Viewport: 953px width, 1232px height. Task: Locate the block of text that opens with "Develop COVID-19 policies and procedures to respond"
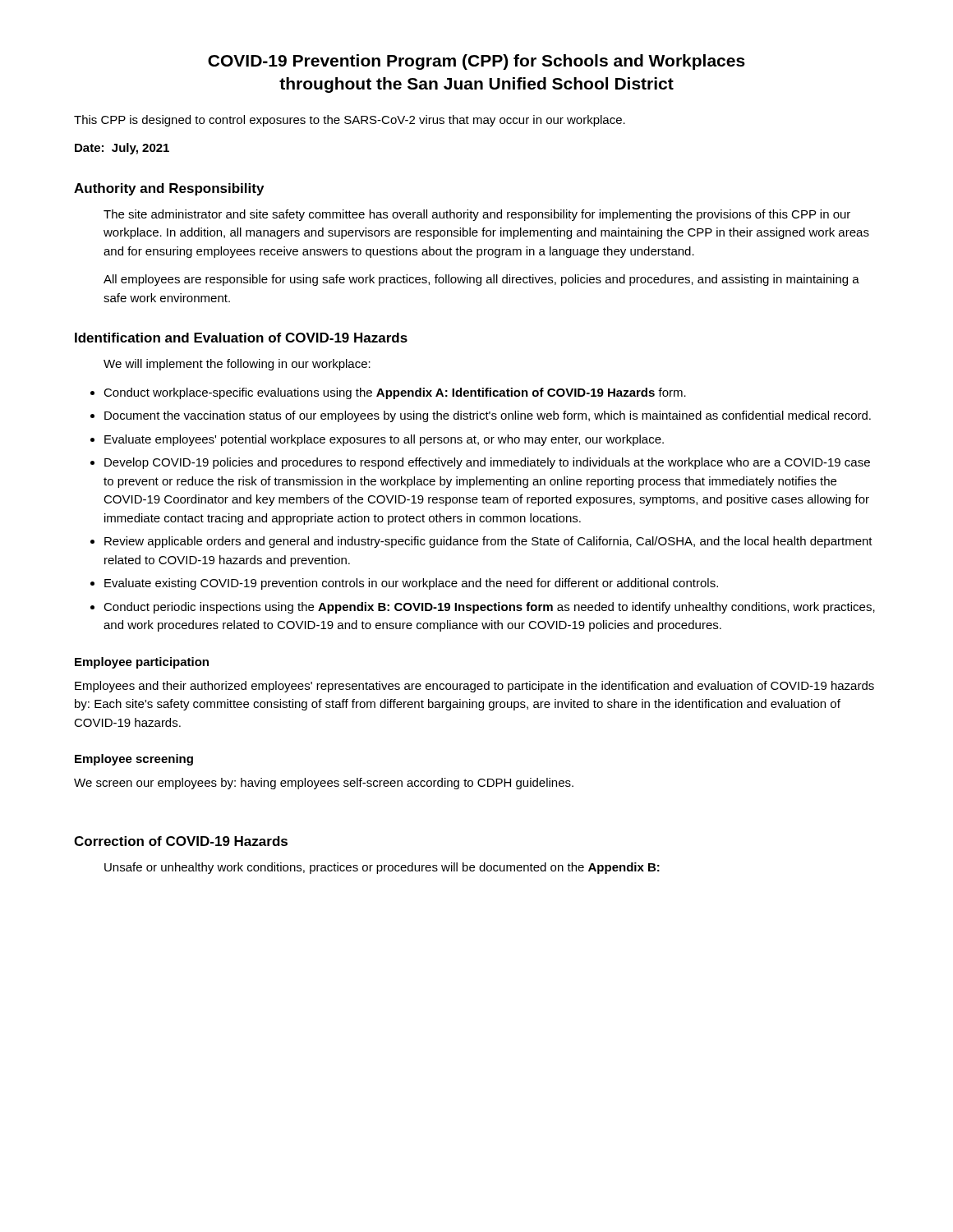[x=487, y=490]
